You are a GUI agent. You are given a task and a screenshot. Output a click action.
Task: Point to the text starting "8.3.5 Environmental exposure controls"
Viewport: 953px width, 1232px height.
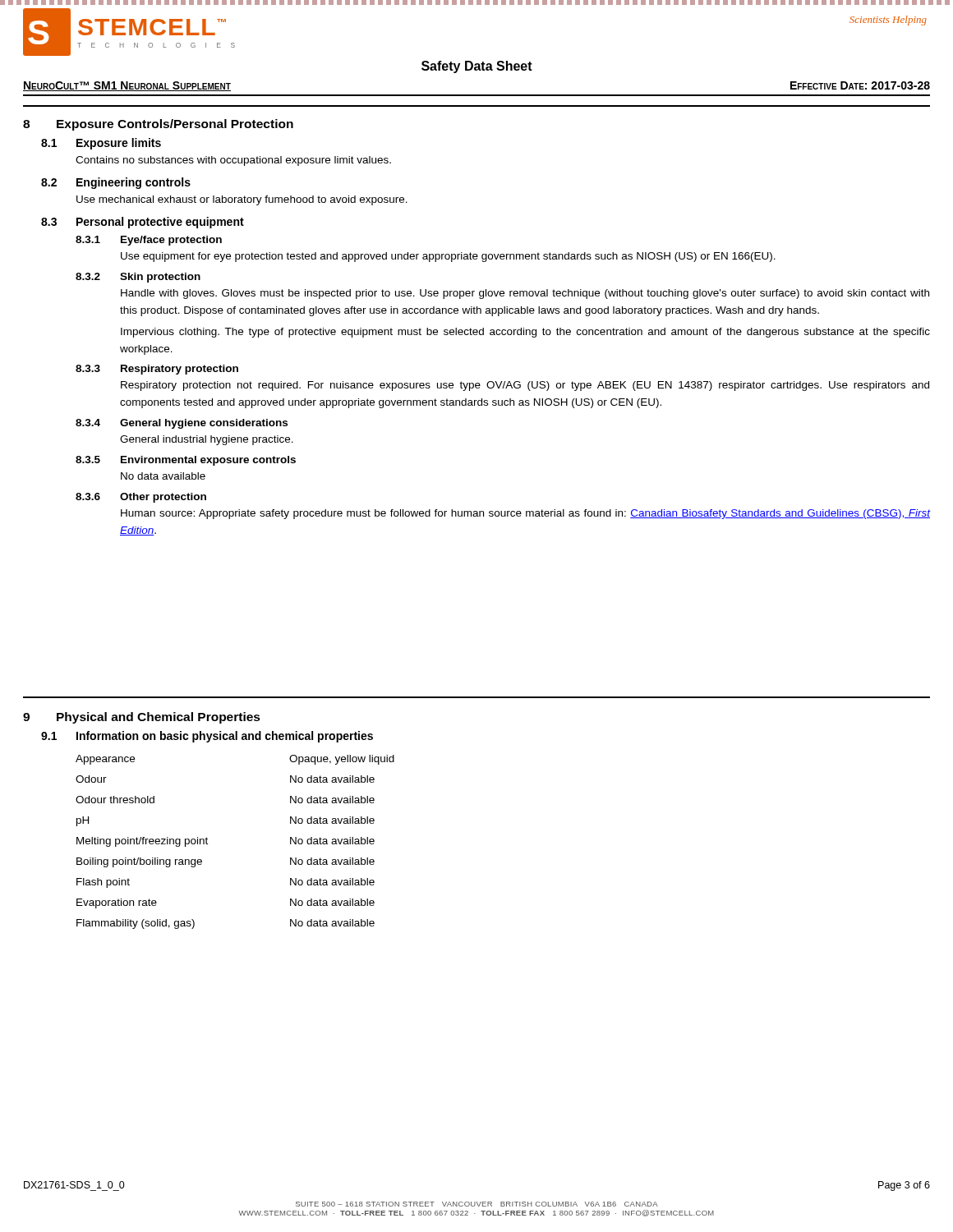pyautogui.click(x=186, y=460)
